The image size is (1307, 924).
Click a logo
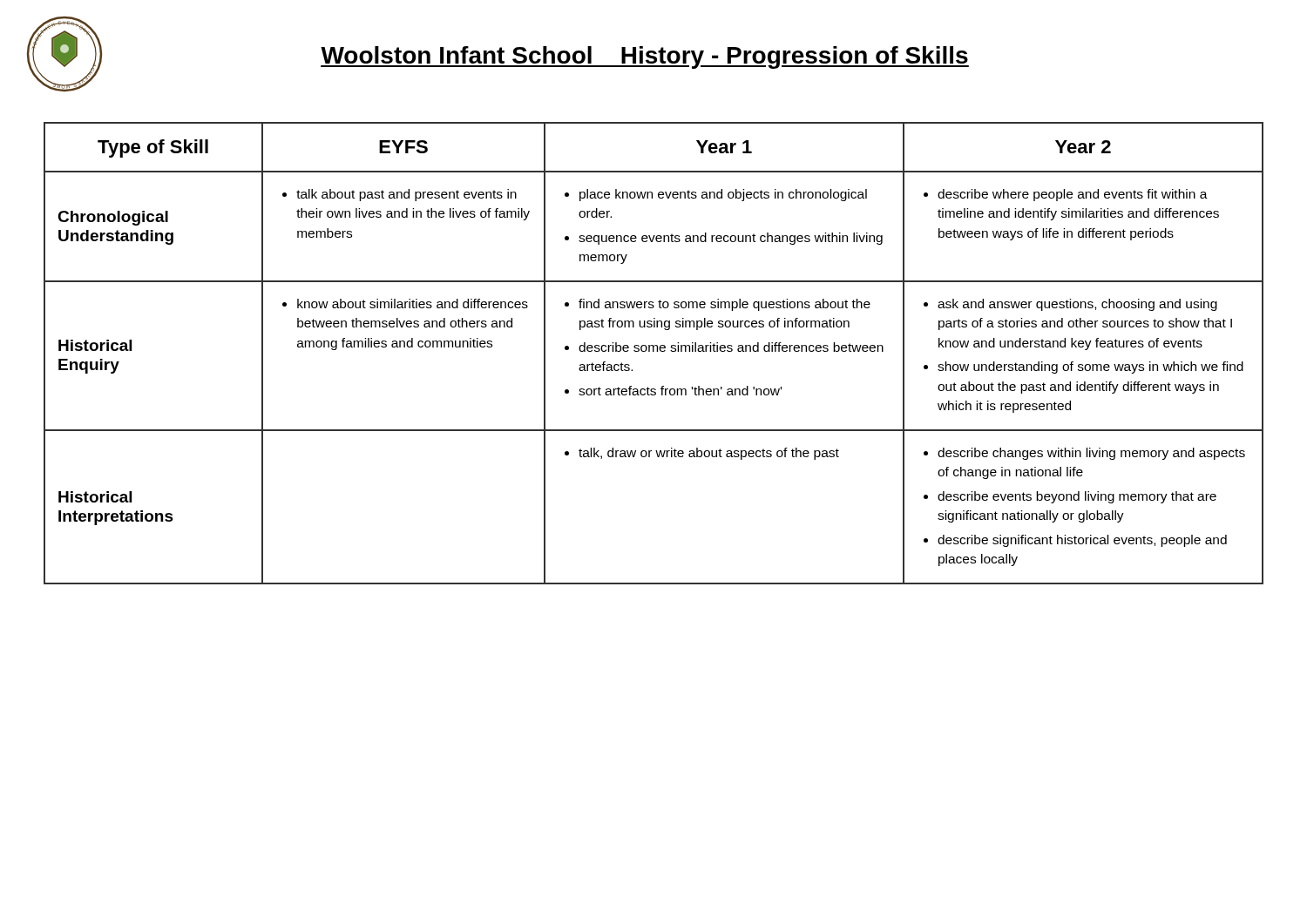pyautogui.click(x=66, y=56)
